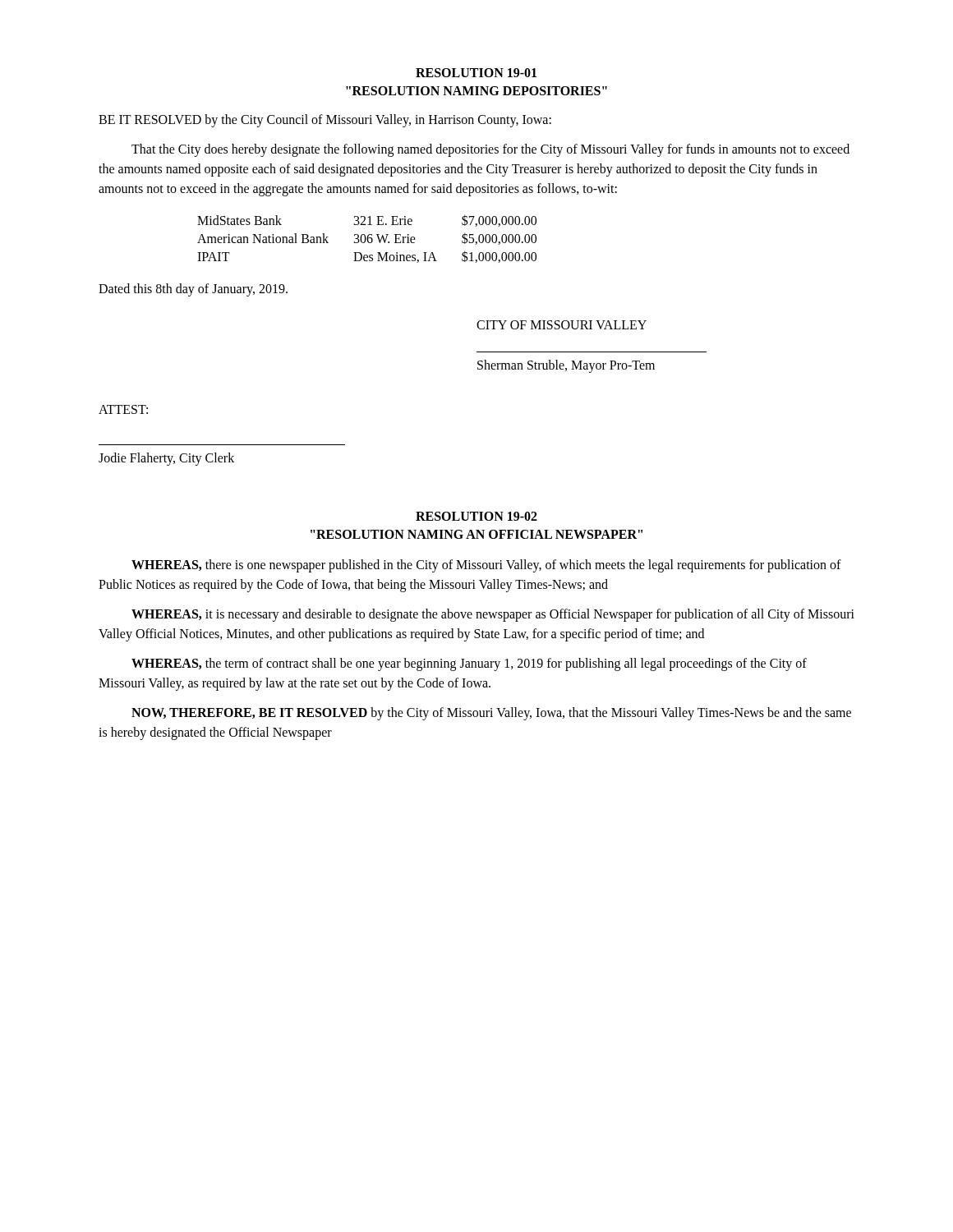Locate the text block containing "That the City"

(474, 169)
